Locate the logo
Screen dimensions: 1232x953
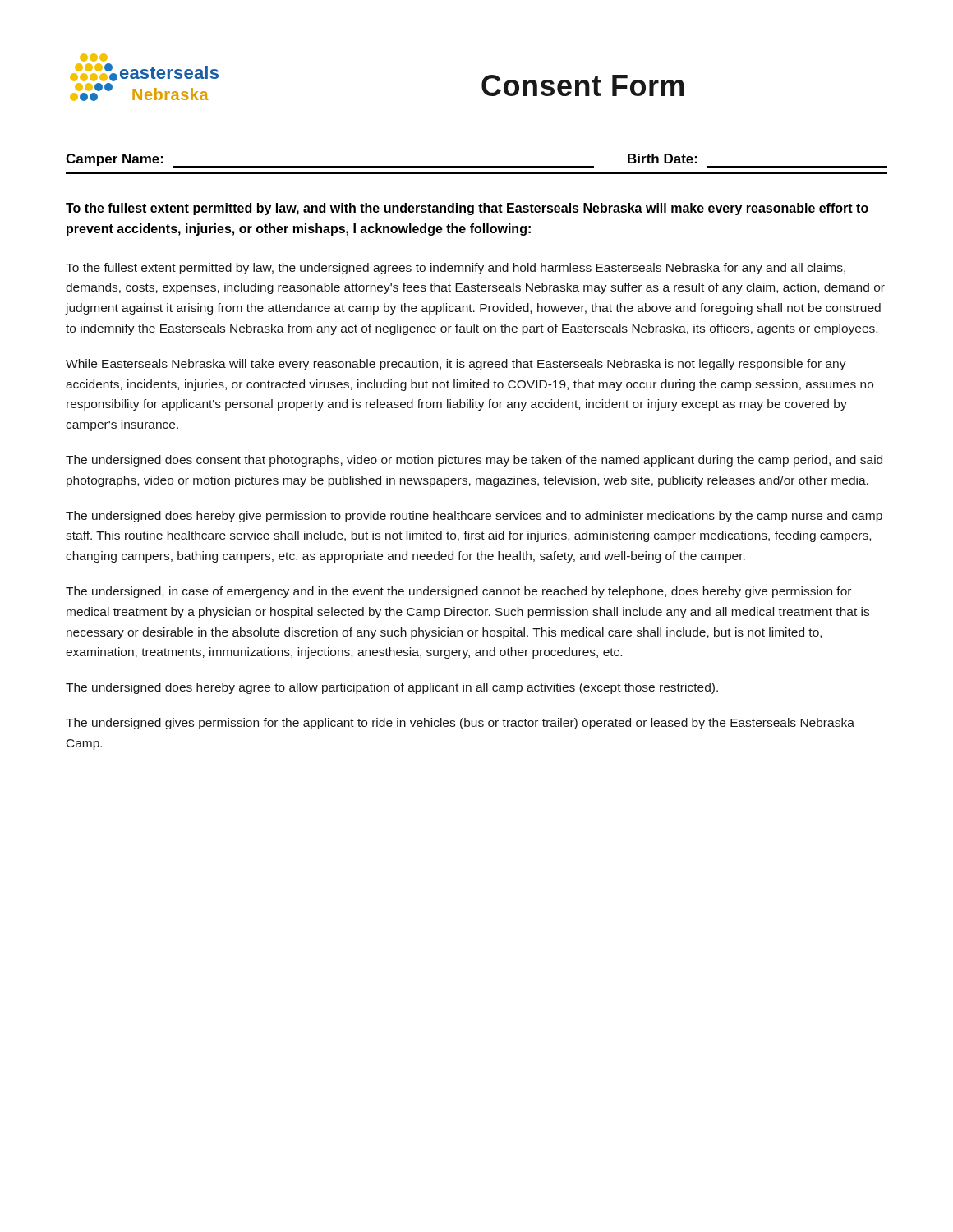click(156, 86)
